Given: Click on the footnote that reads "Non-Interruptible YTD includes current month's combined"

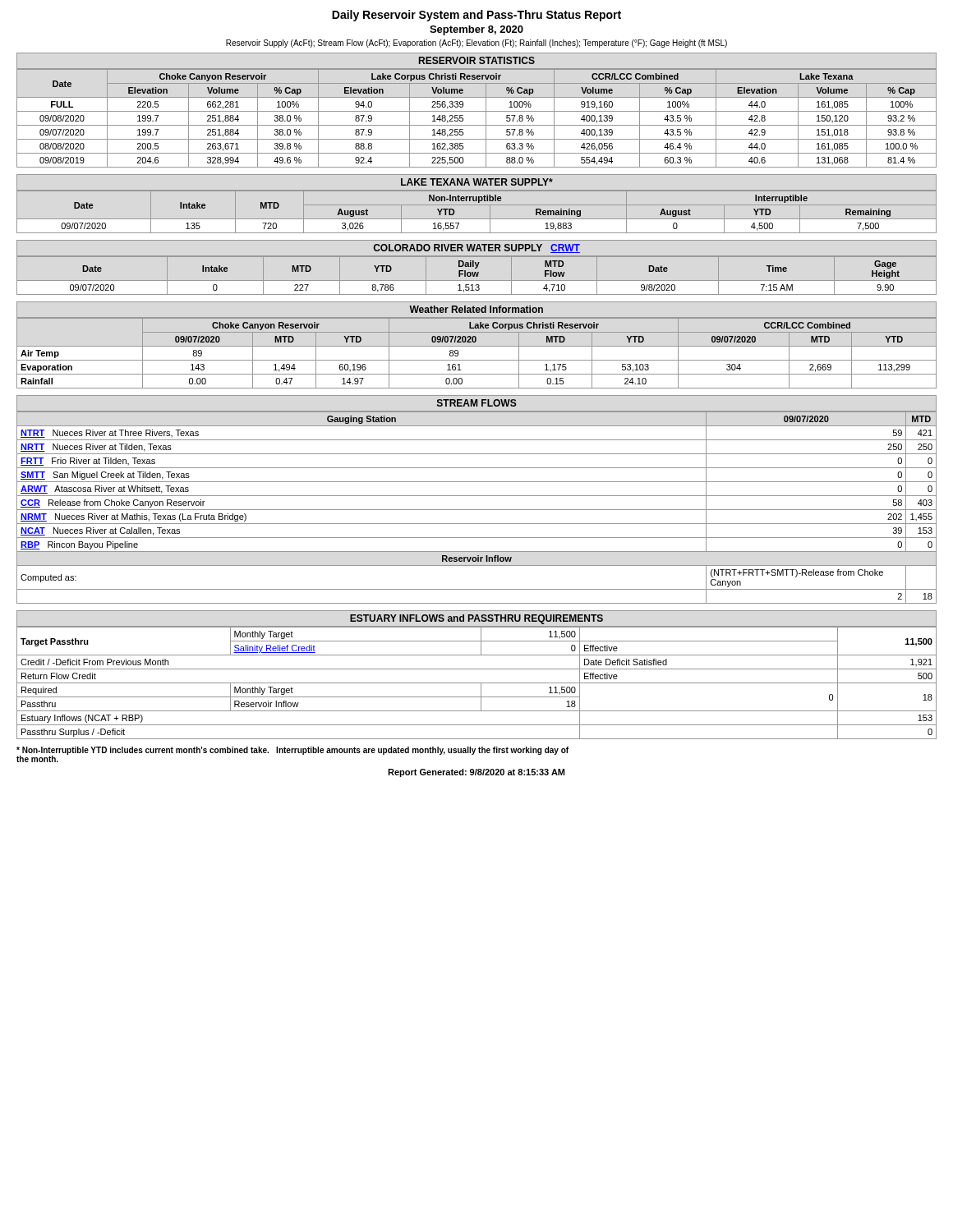Looking at the screenshot, I should [292, 755].
